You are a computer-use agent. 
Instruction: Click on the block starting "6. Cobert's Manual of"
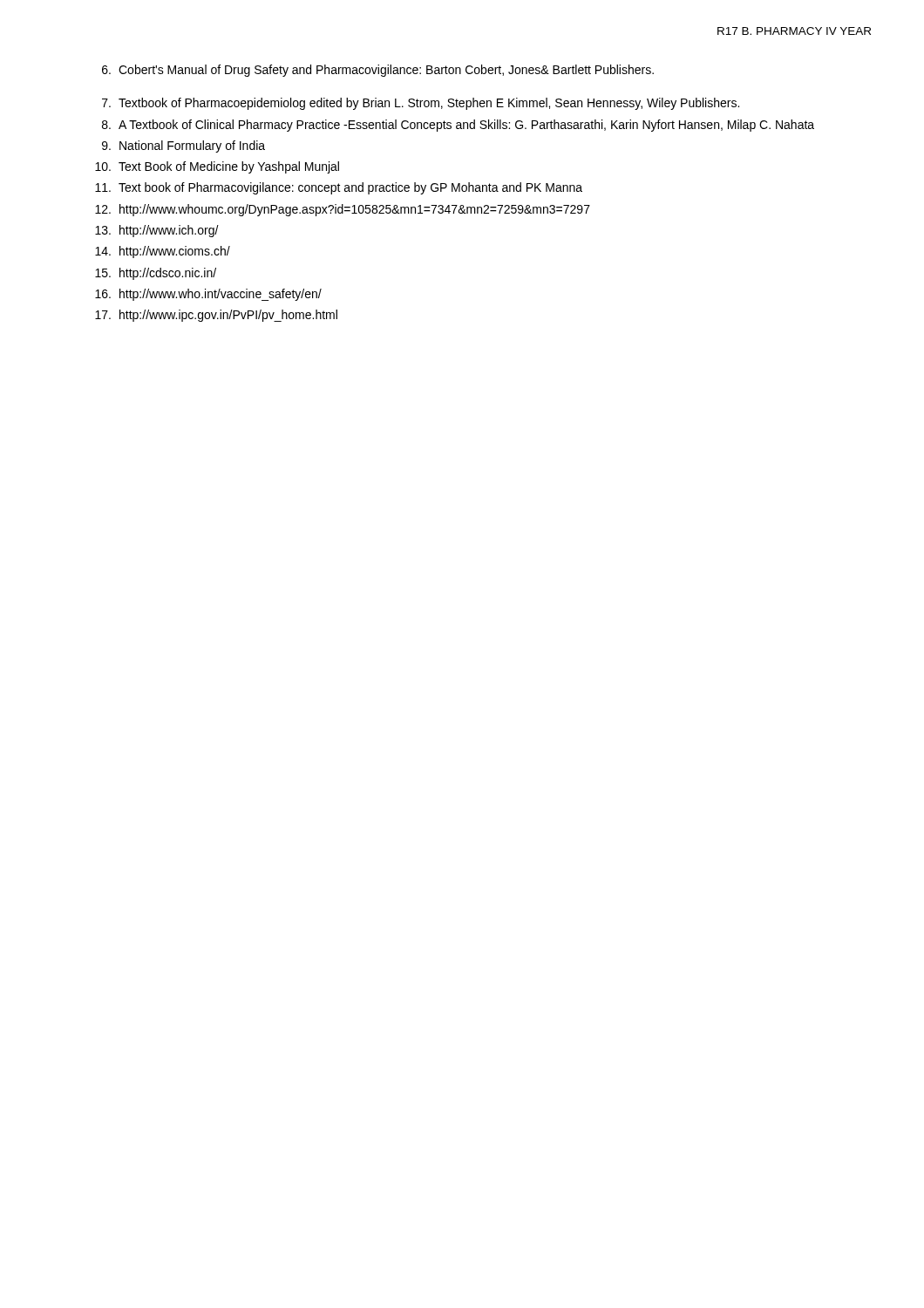(475, 70)
